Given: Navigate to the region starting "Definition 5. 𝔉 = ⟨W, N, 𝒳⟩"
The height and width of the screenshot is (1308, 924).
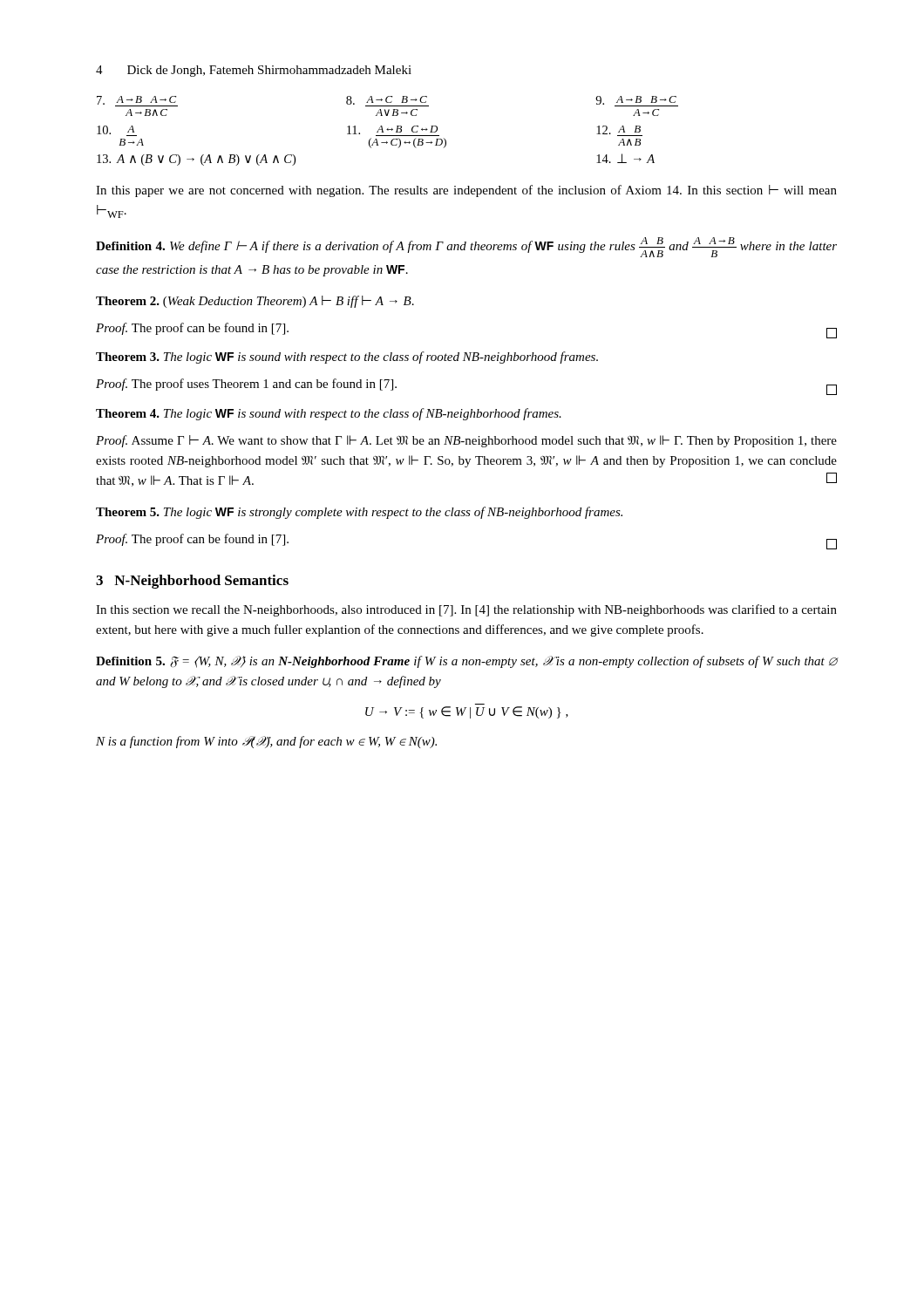Looking at the screenshot, I should pos(466,671).
